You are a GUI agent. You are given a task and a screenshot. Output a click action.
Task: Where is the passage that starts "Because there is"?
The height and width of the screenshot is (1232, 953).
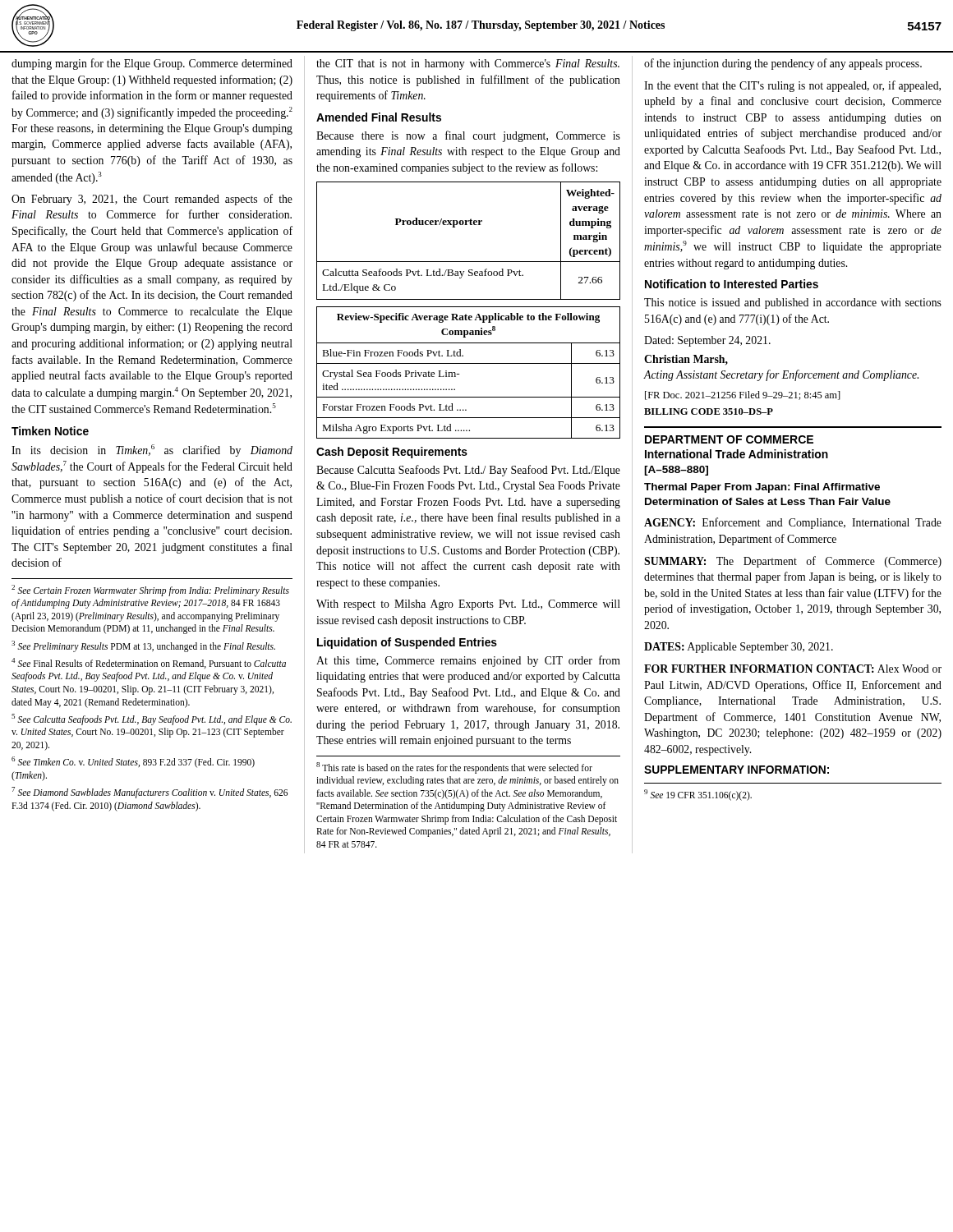468,152
